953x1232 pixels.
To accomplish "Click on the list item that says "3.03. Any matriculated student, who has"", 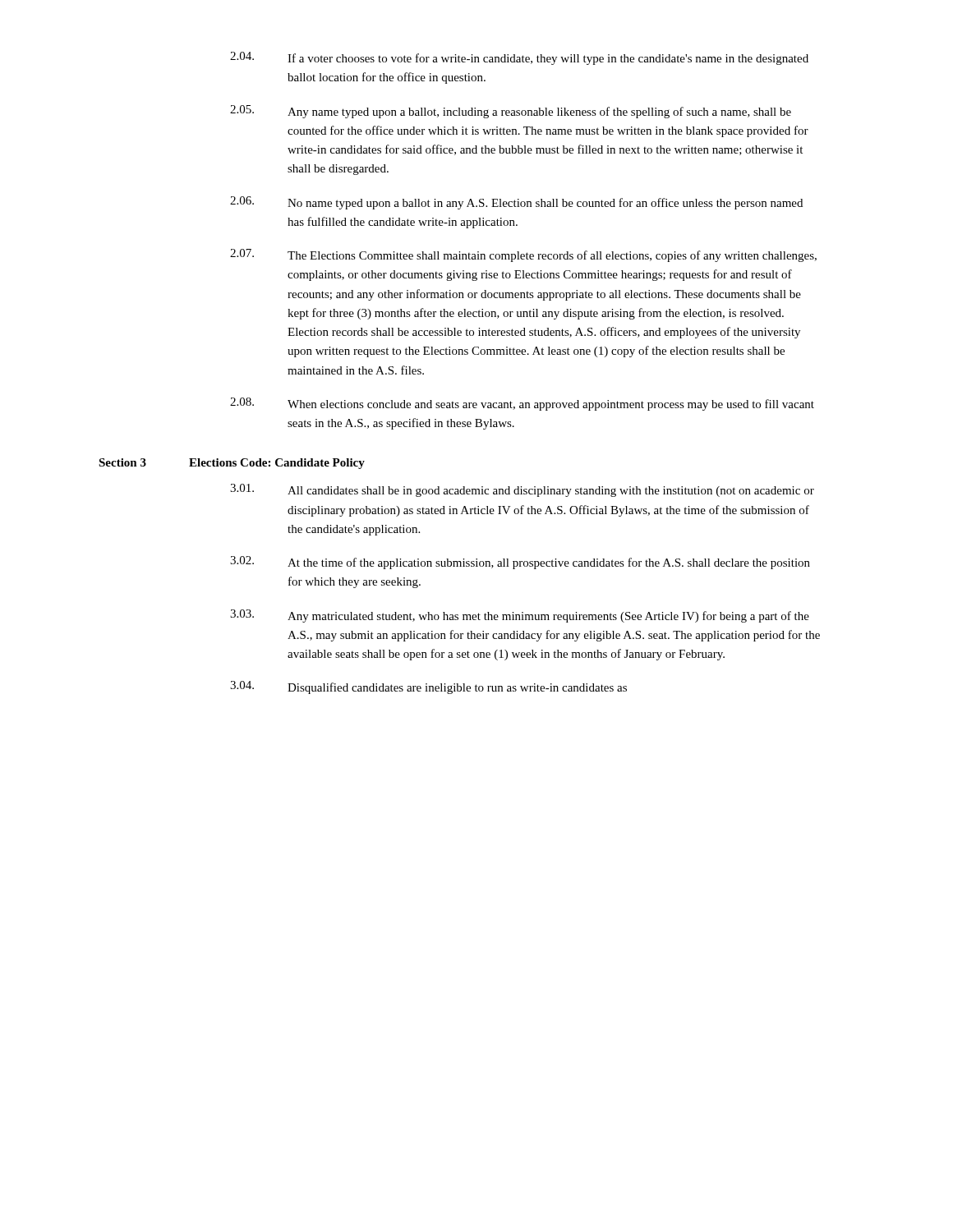I will tap(526, 635).
